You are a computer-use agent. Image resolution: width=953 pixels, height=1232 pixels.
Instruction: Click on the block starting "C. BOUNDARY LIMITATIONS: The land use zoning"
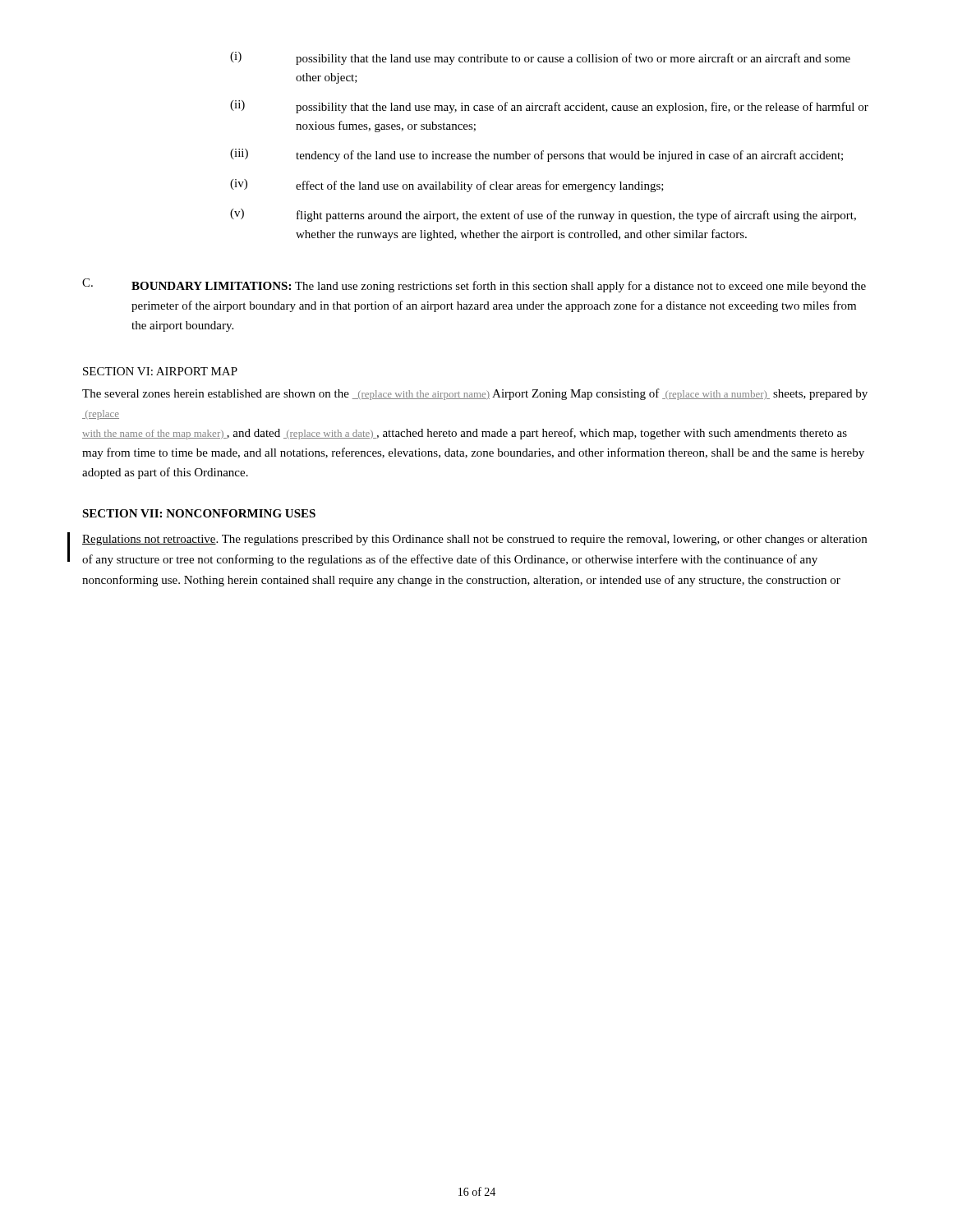(x=476, y=306)
